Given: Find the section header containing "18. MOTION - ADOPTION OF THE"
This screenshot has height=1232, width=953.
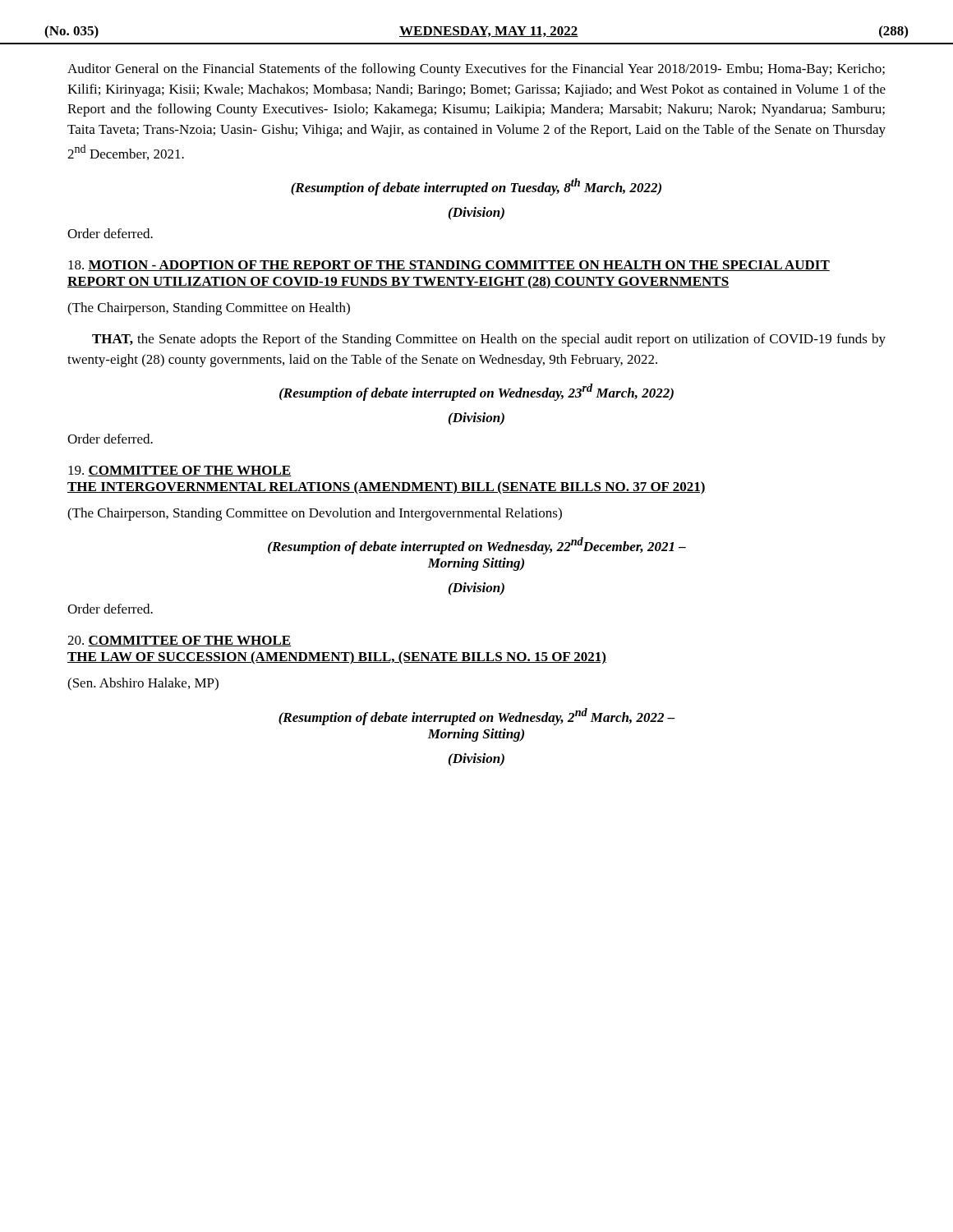Looking at the screenshot, I should [448, 273].
